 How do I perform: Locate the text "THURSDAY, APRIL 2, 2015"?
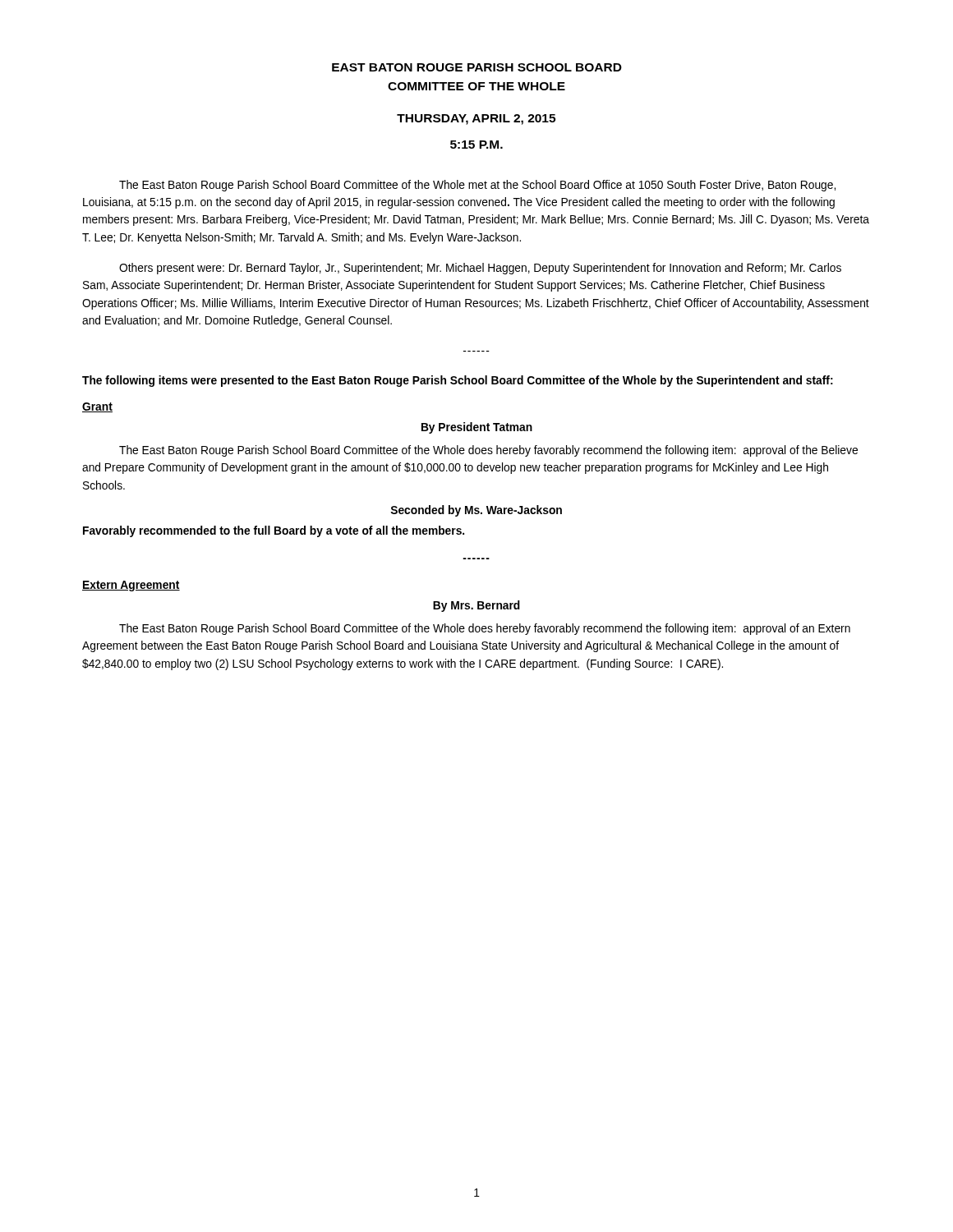pos(476,117)
